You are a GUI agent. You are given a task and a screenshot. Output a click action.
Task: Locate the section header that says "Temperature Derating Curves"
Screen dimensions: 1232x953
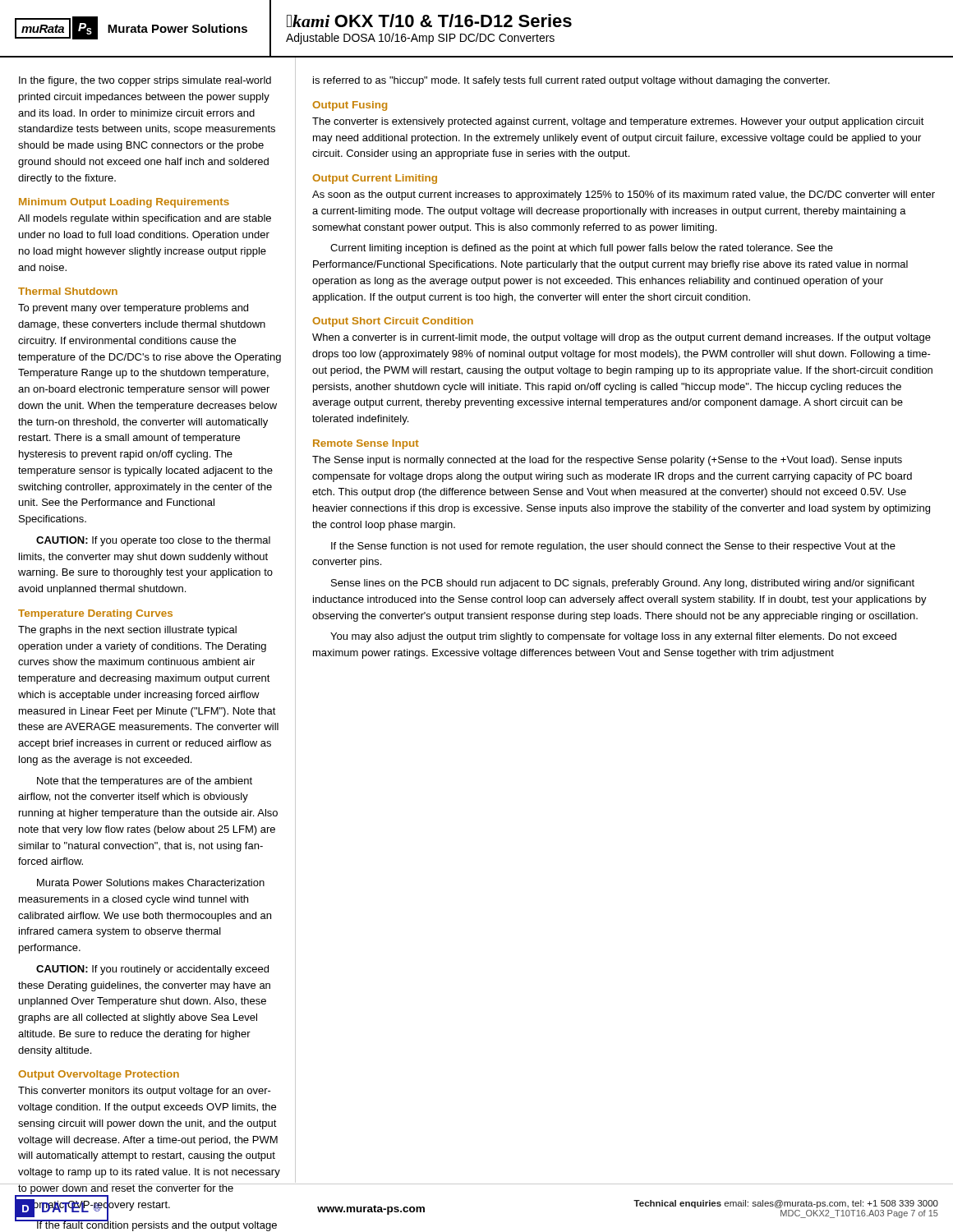96,613
